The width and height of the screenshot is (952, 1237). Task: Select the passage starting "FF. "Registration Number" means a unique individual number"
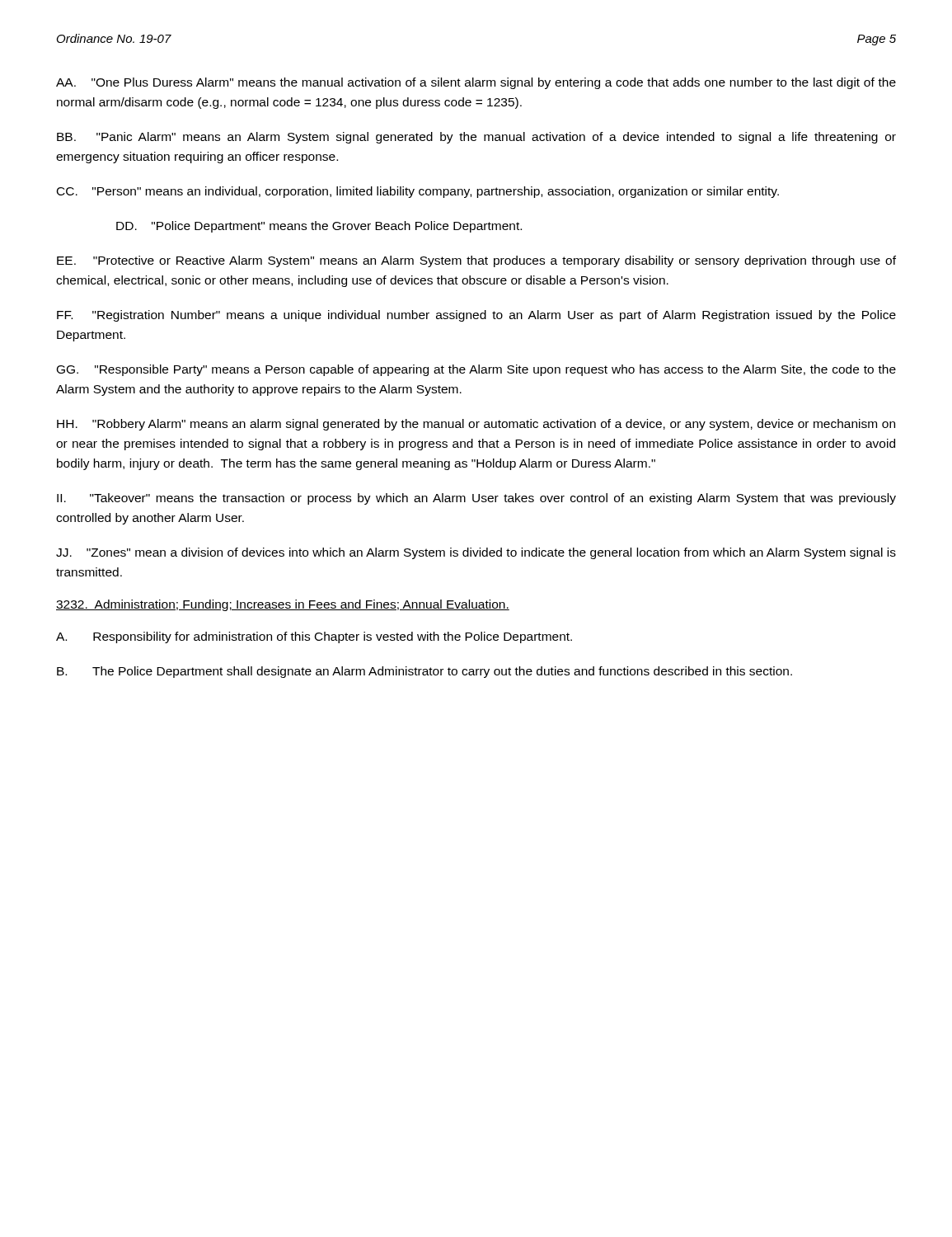tap(476, 325)
